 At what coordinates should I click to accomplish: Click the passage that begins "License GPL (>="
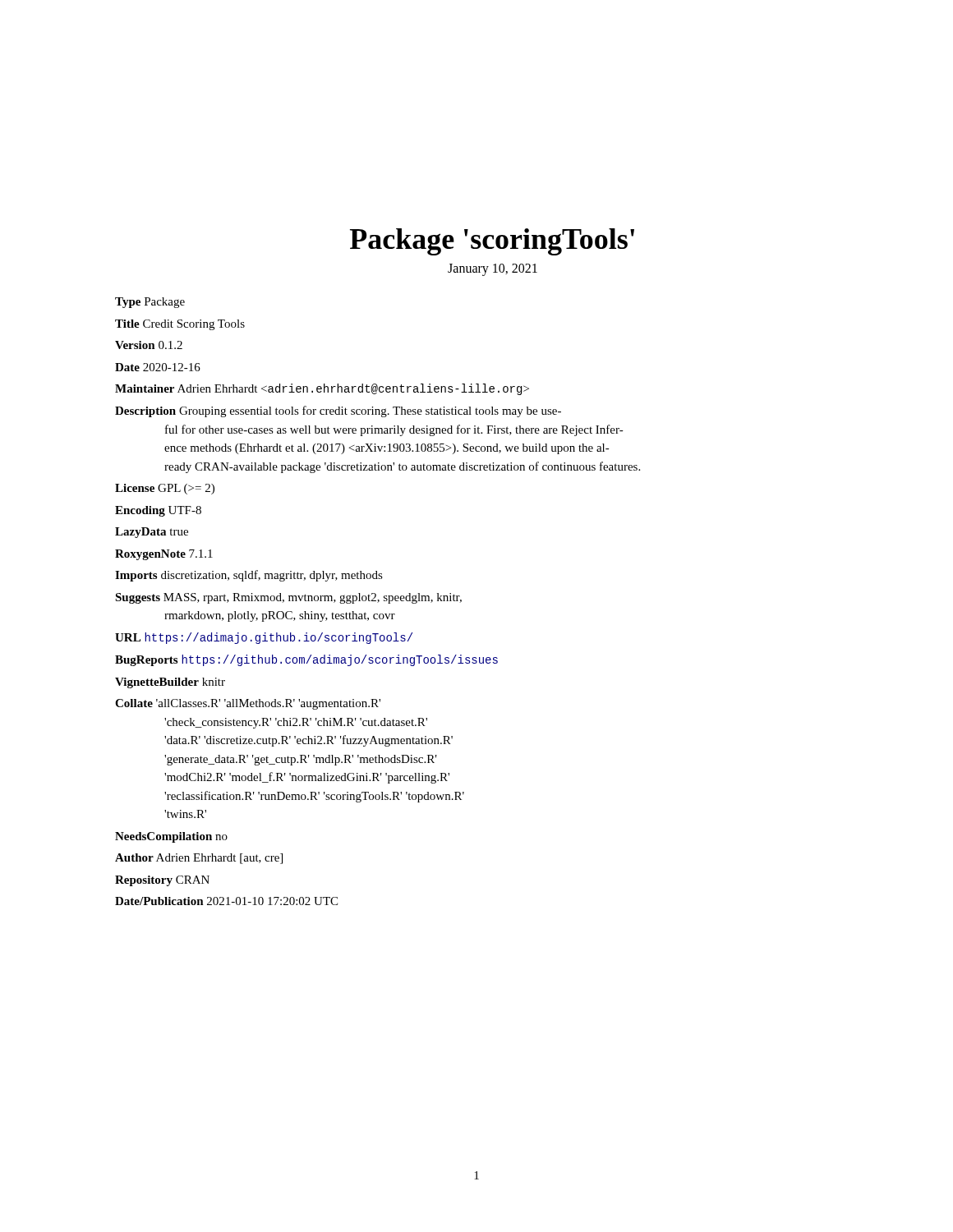pos(165,488)
